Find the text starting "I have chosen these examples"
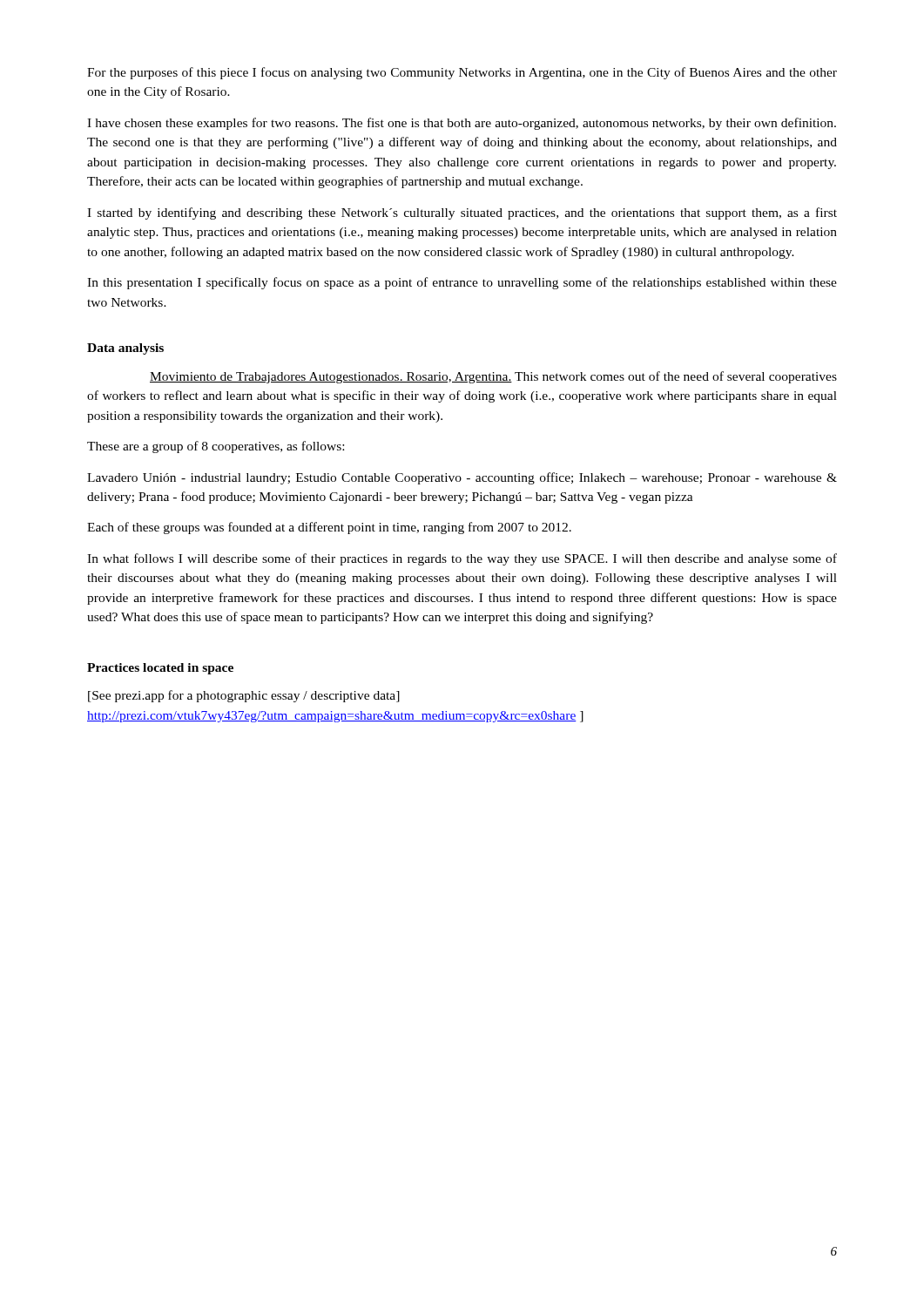 tap(462, 152)
